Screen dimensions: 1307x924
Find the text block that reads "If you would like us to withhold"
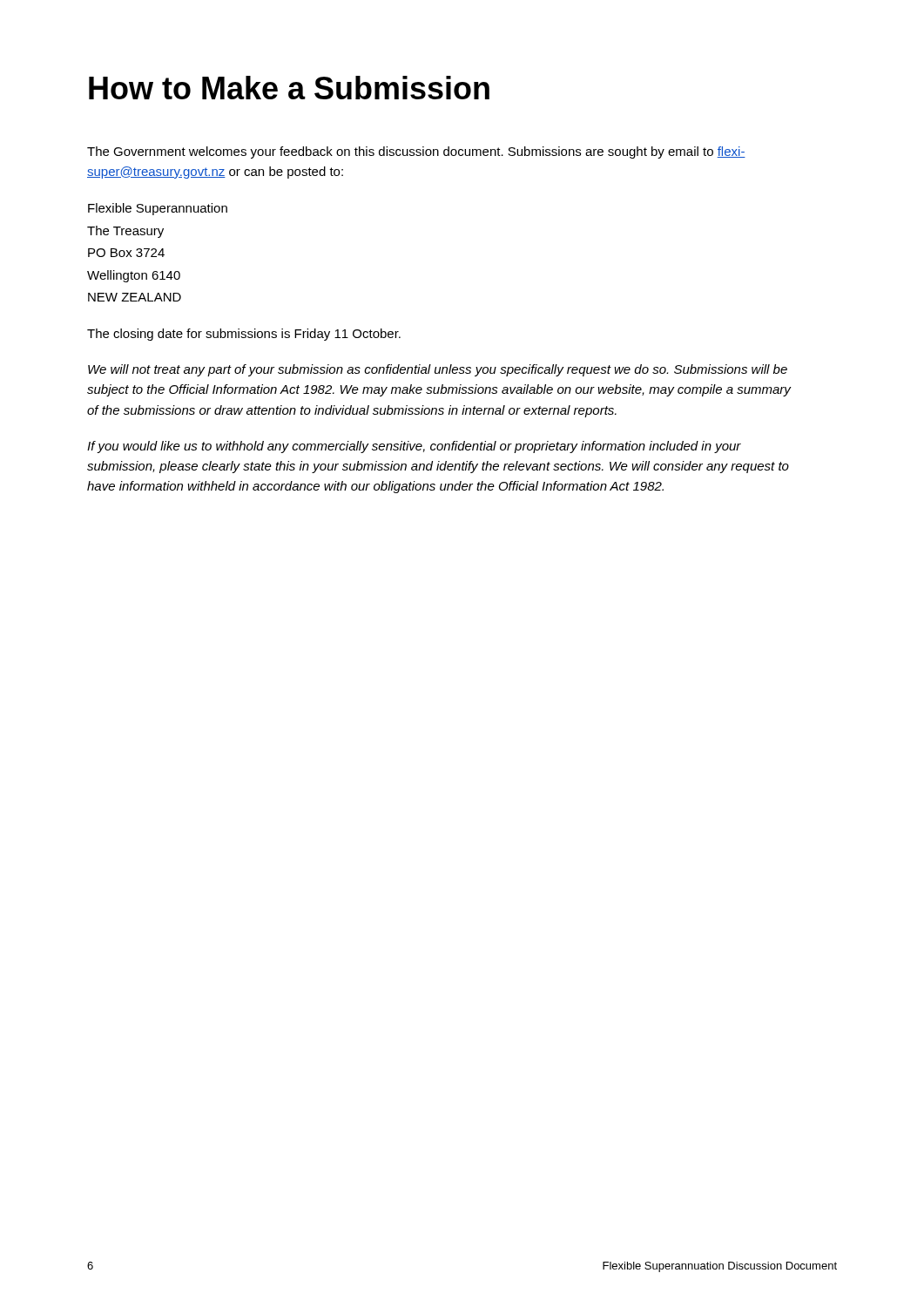coord(438,466)
